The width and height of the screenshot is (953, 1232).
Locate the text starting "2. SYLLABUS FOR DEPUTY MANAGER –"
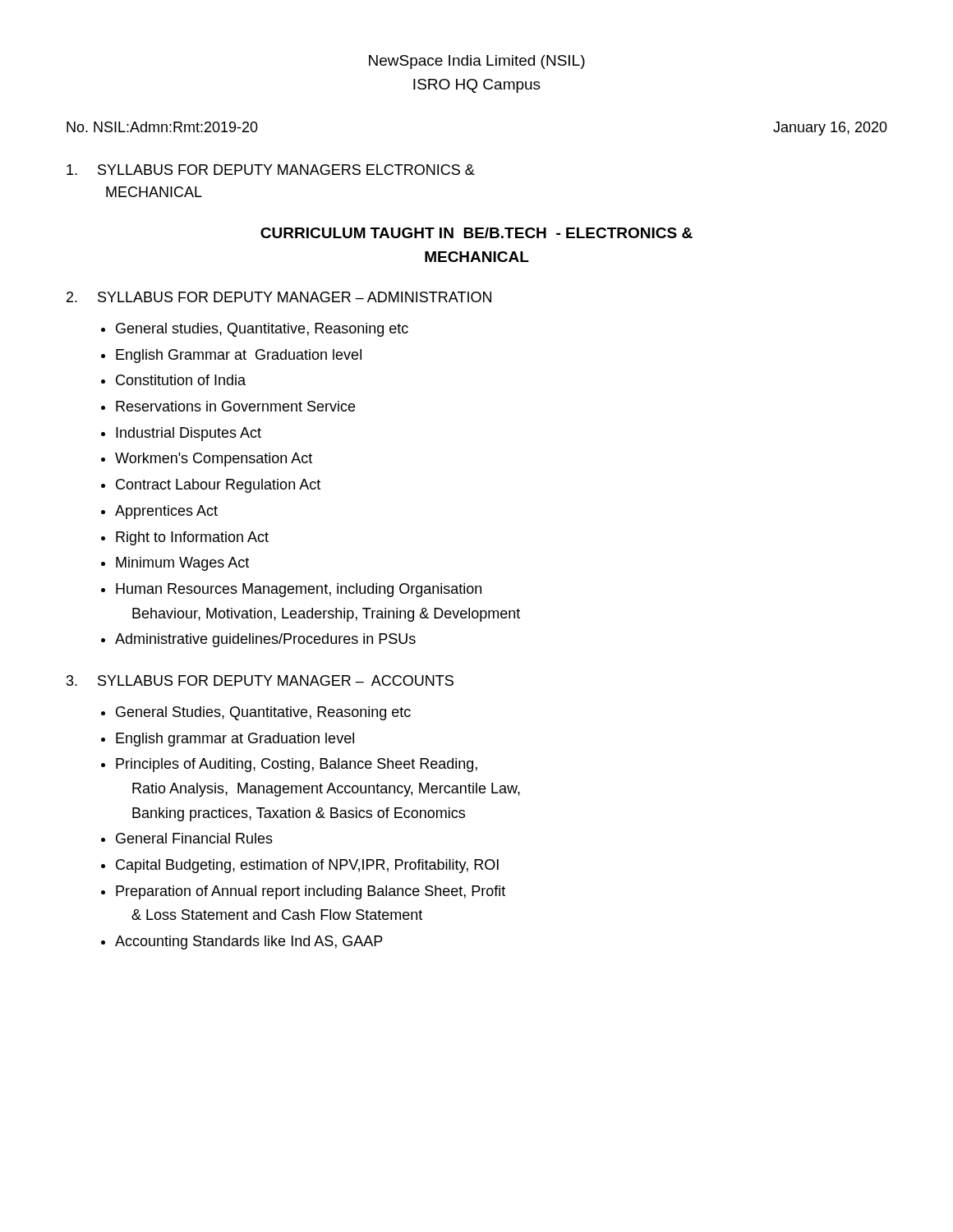pyautogui.click(x=279, y=298)
